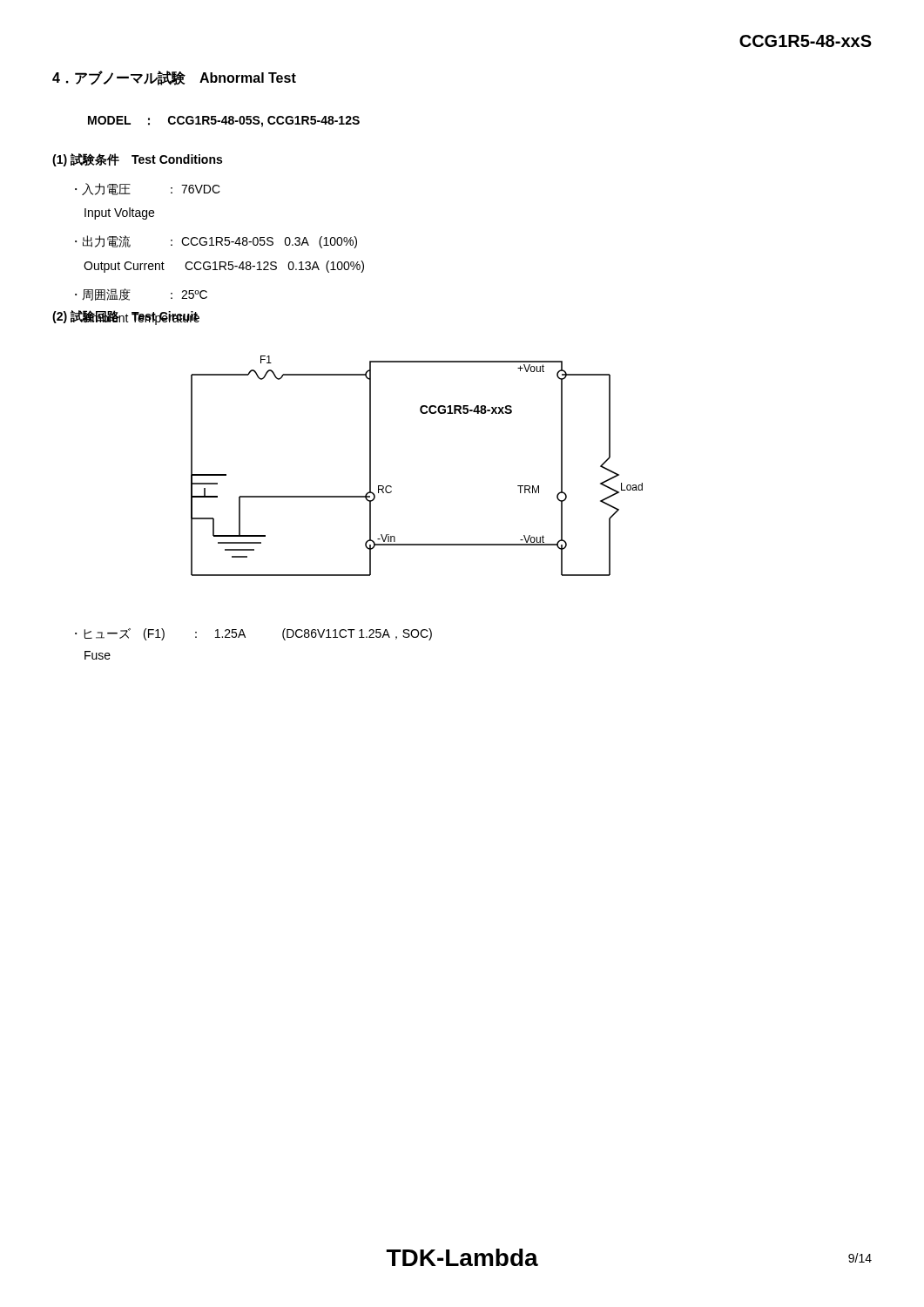
Task: Point to the text block starting "Ambient Temperature"
Action: 142,318
